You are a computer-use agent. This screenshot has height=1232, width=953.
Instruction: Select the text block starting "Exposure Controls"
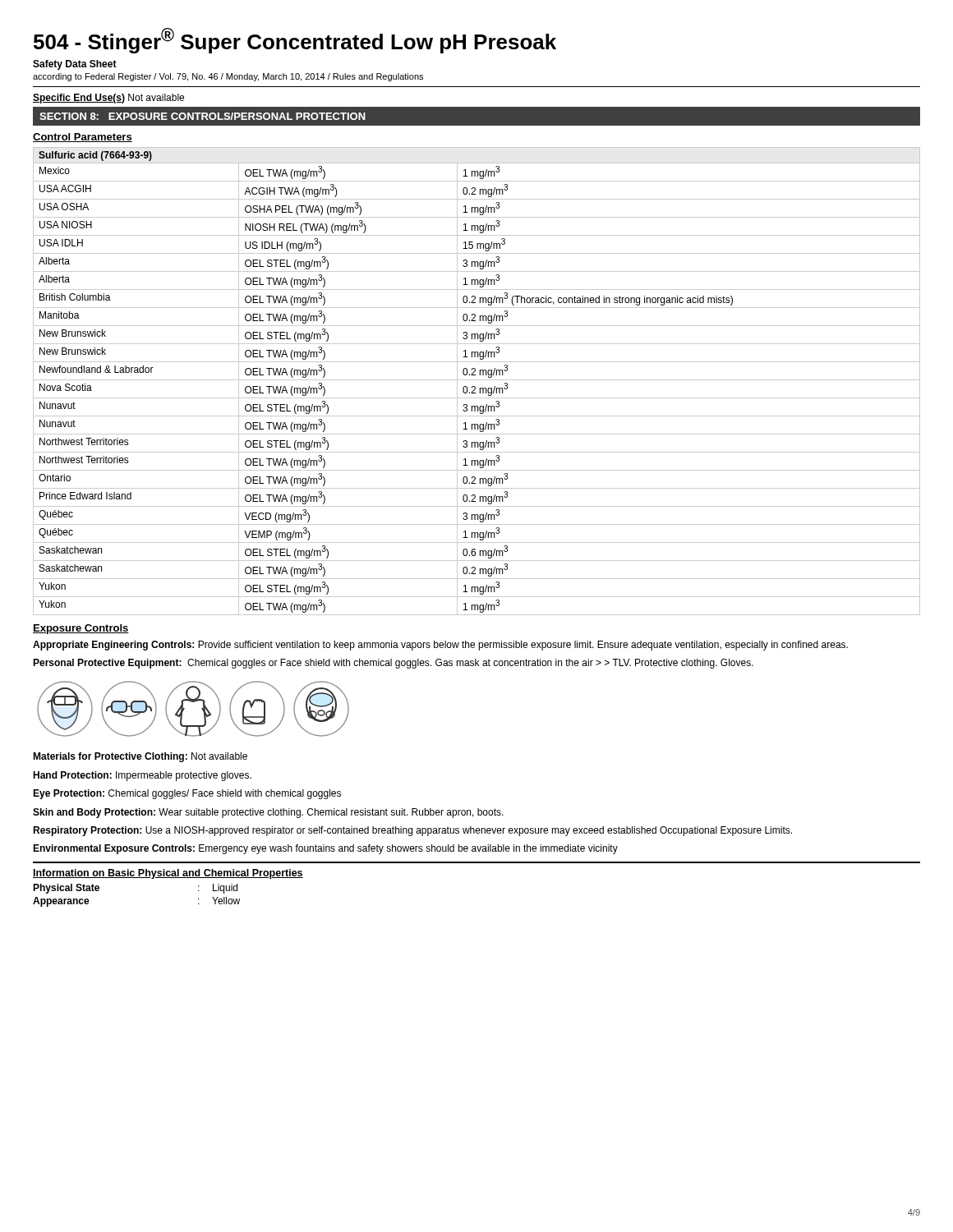(x=81, y=628)
